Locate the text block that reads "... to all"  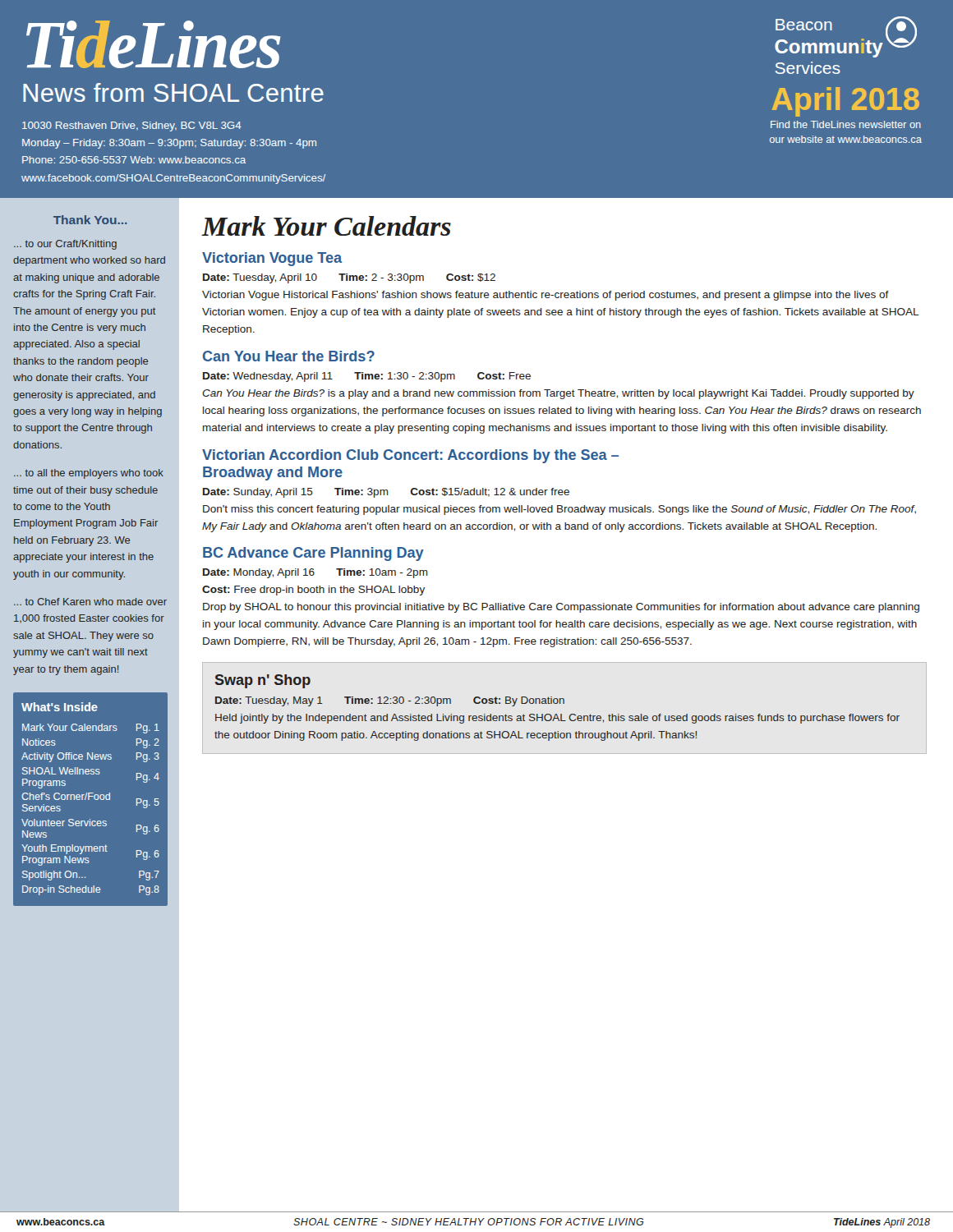[88, 523]
